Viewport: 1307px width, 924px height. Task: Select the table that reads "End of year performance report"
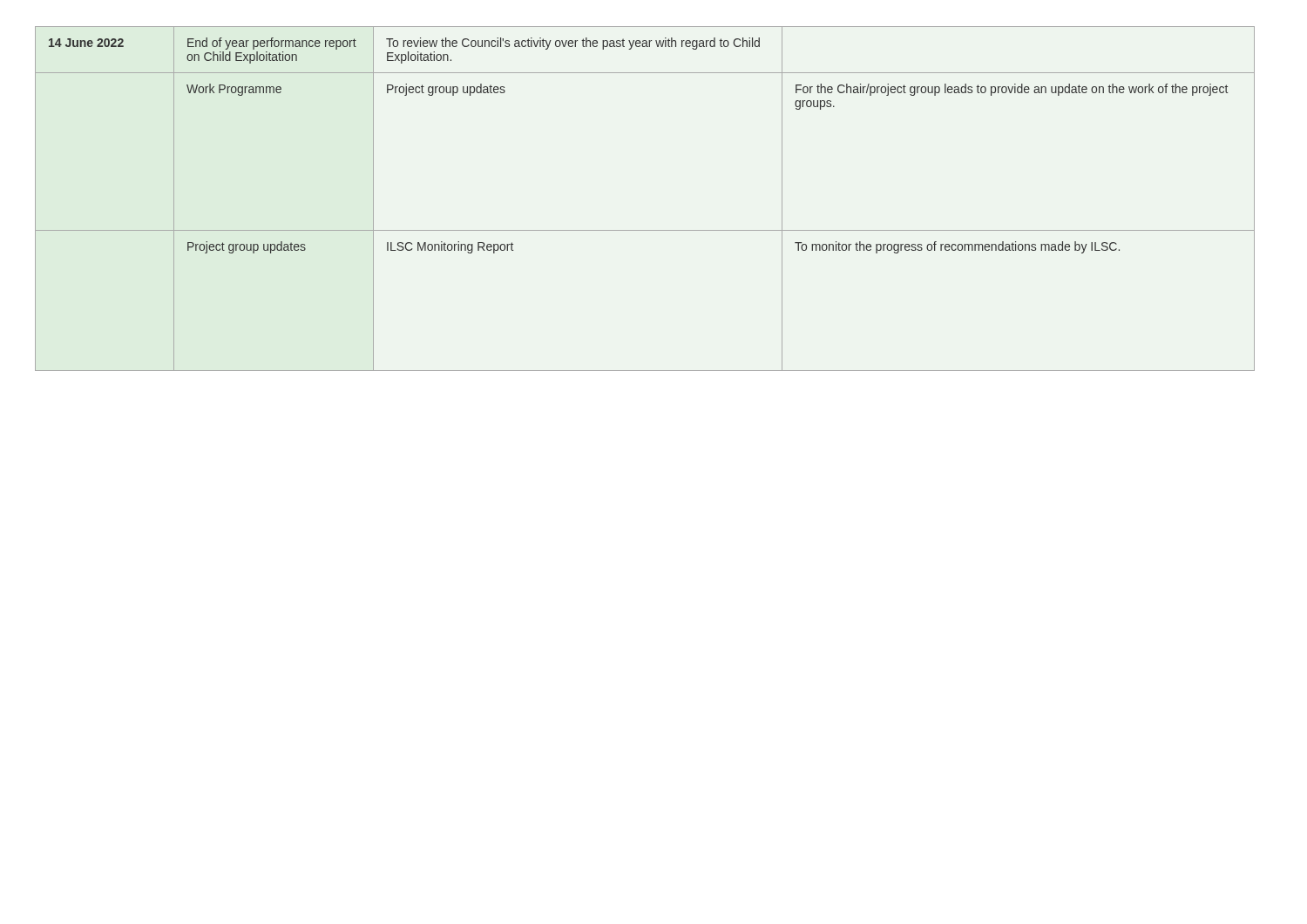click(x=654, y=199)
